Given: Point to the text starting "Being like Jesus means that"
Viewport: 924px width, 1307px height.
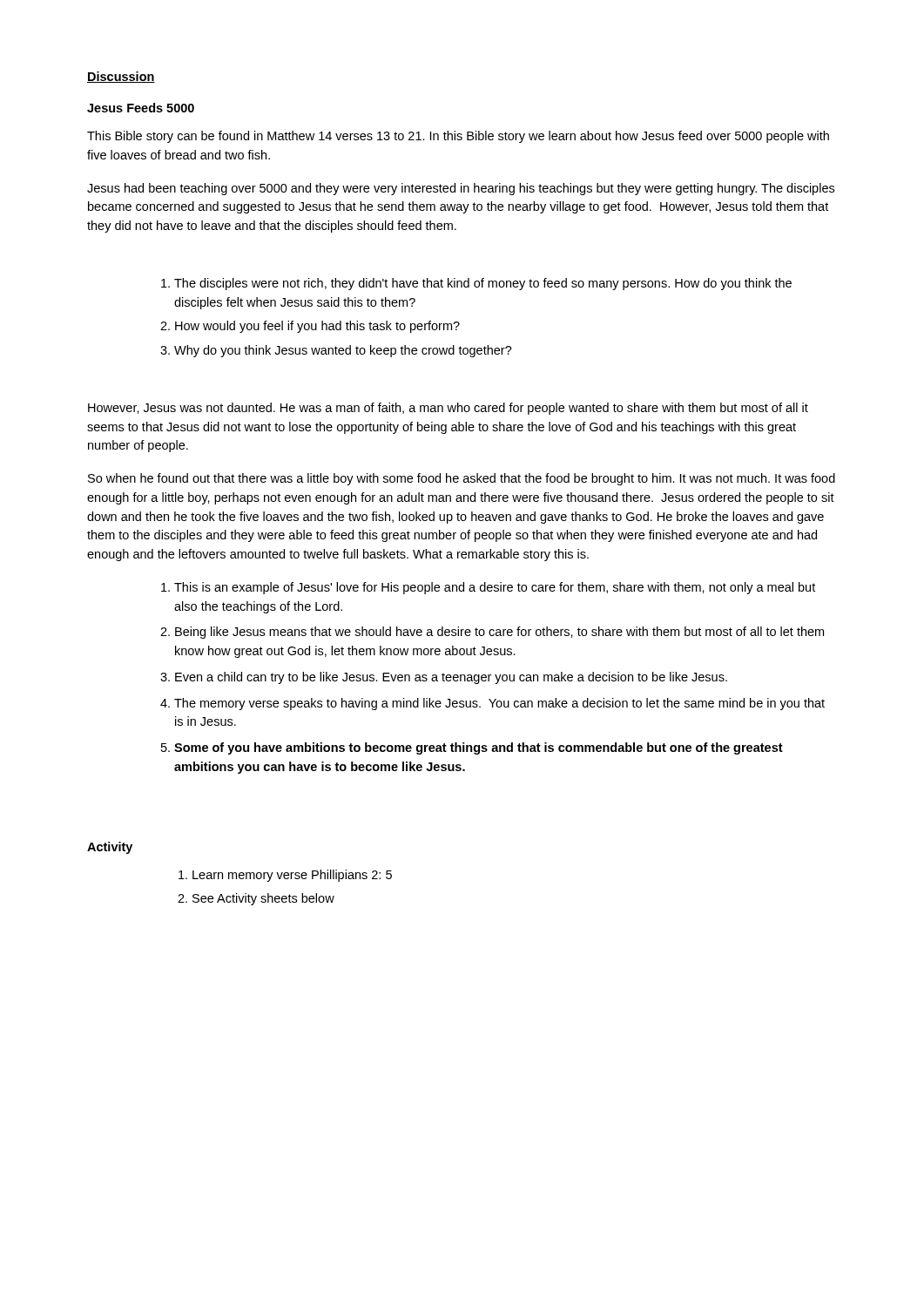Looking at the screenshot, I should click(500, 641).
